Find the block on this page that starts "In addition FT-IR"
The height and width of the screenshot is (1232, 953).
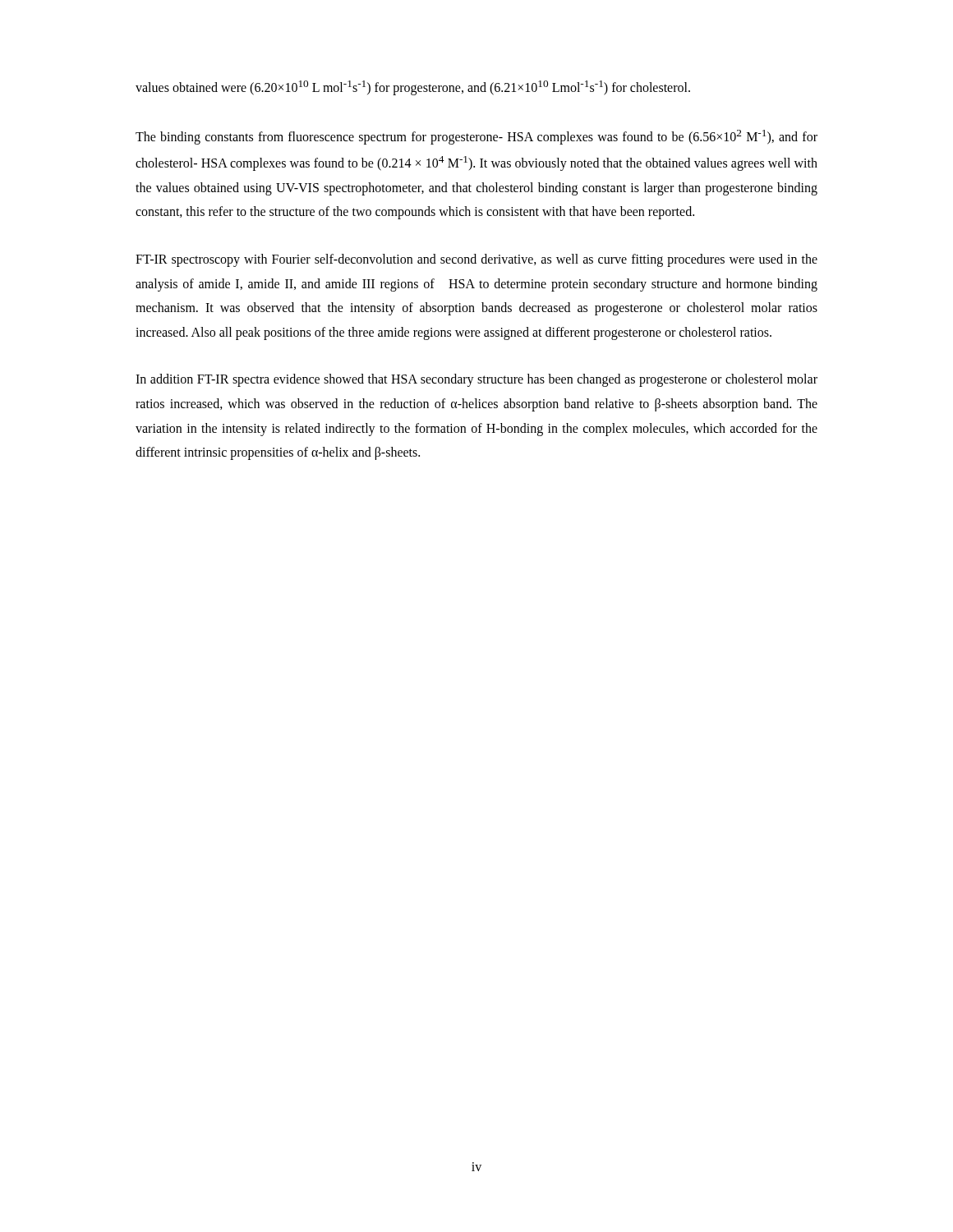476,416
